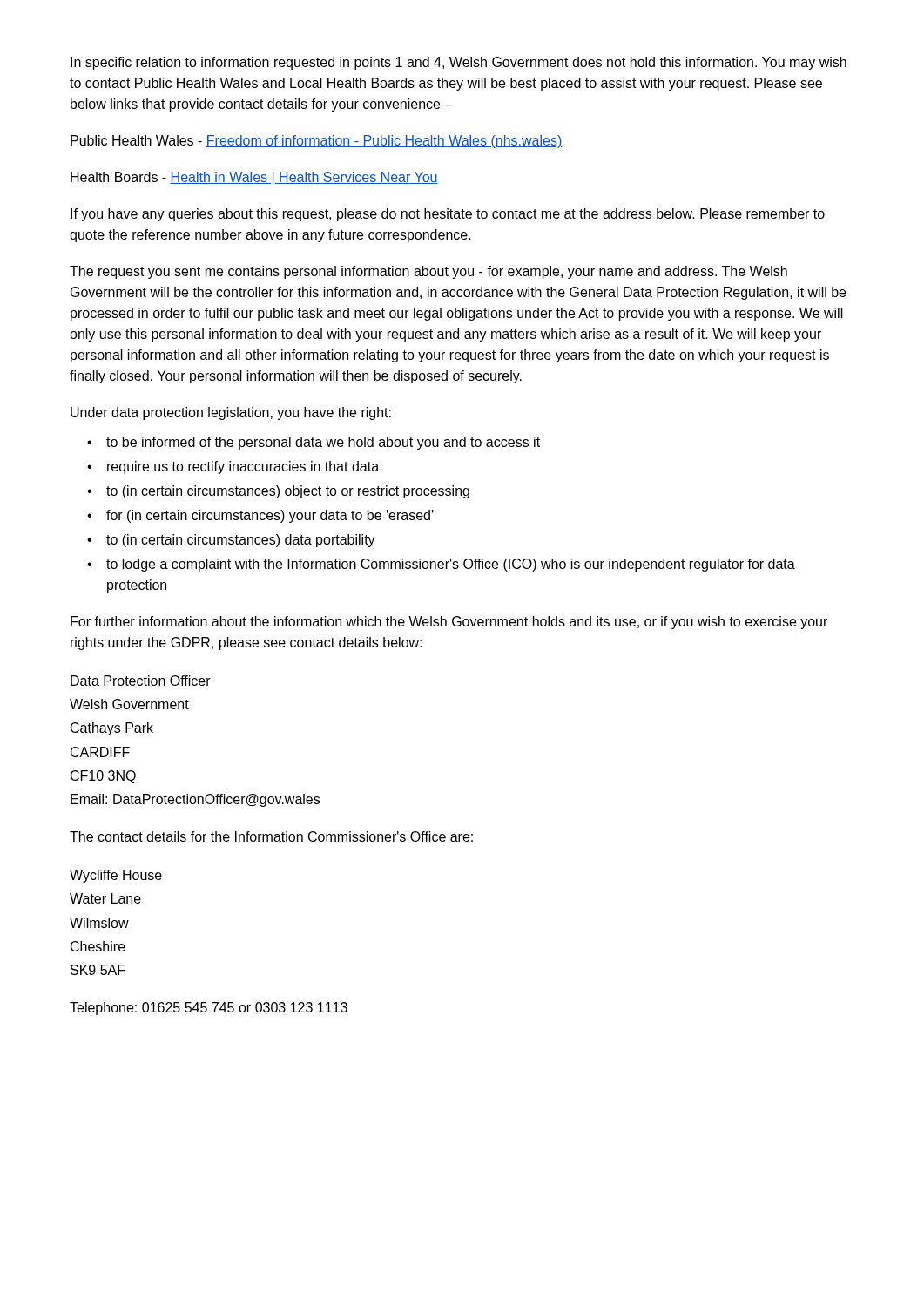
Task: Click on the list item containing "• to be informed"
Action: click(471, 443)
